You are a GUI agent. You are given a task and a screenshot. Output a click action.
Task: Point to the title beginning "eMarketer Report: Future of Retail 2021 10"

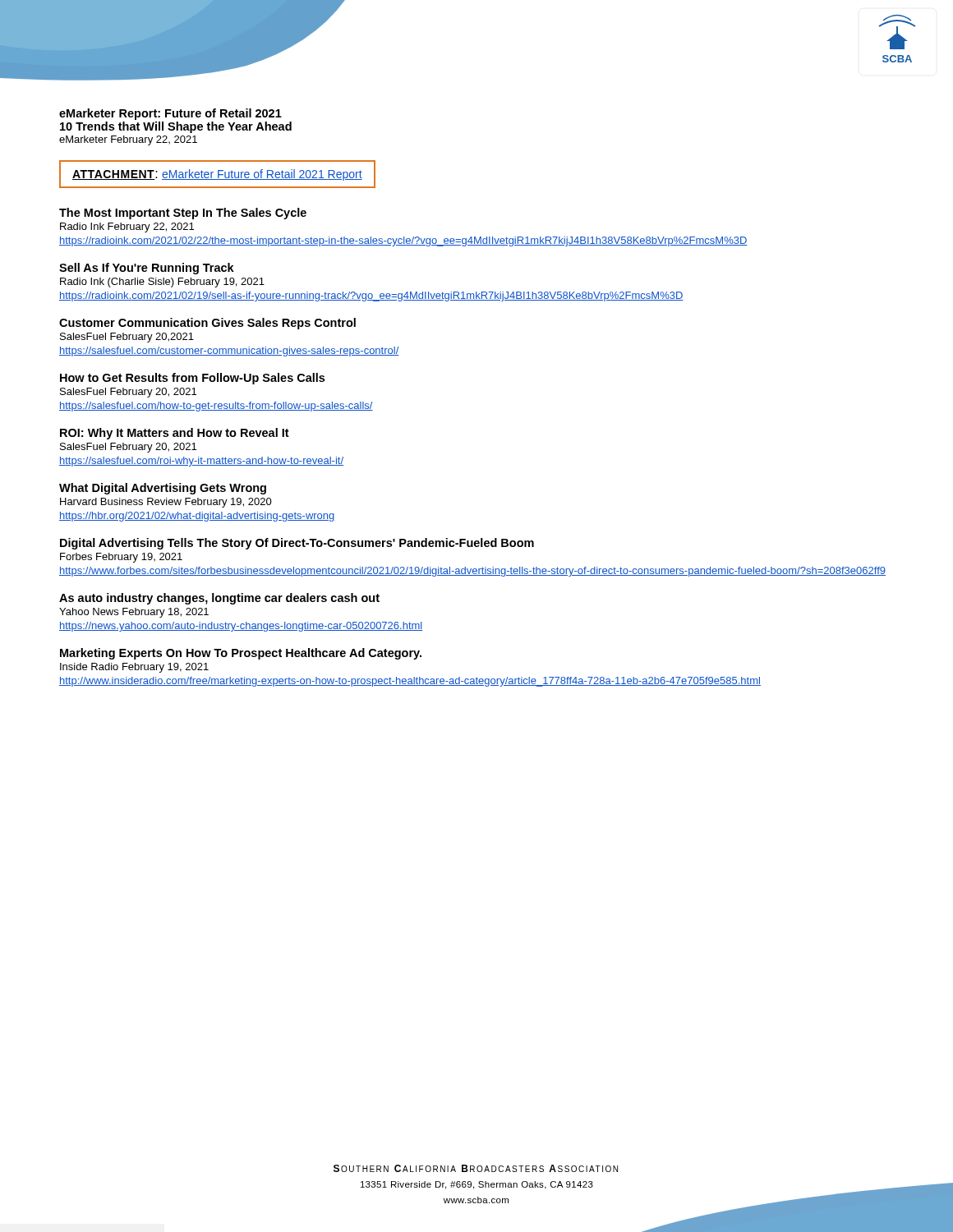tap(170, 114)
